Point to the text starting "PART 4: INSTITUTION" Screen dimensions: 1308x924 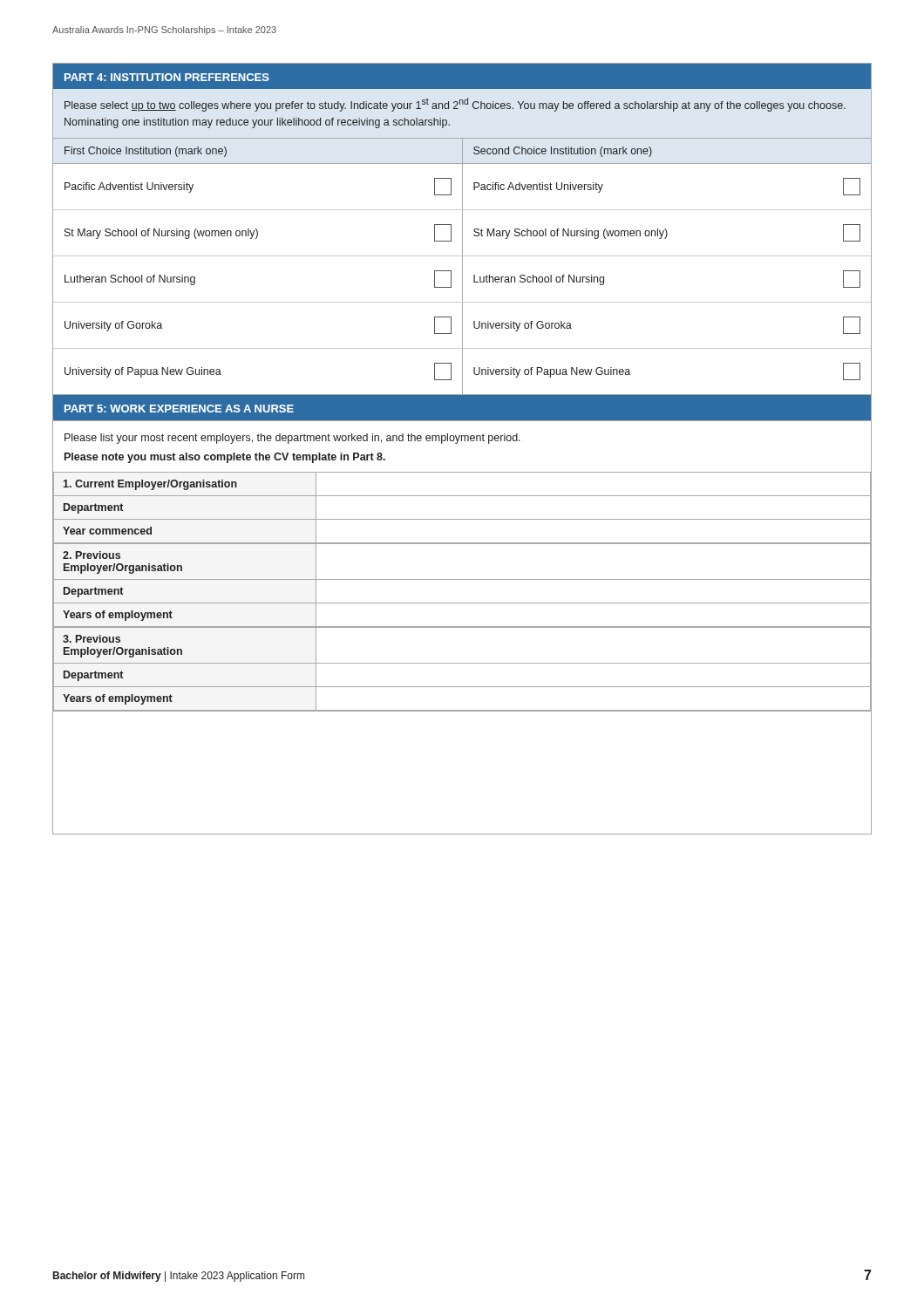point(462,229)
